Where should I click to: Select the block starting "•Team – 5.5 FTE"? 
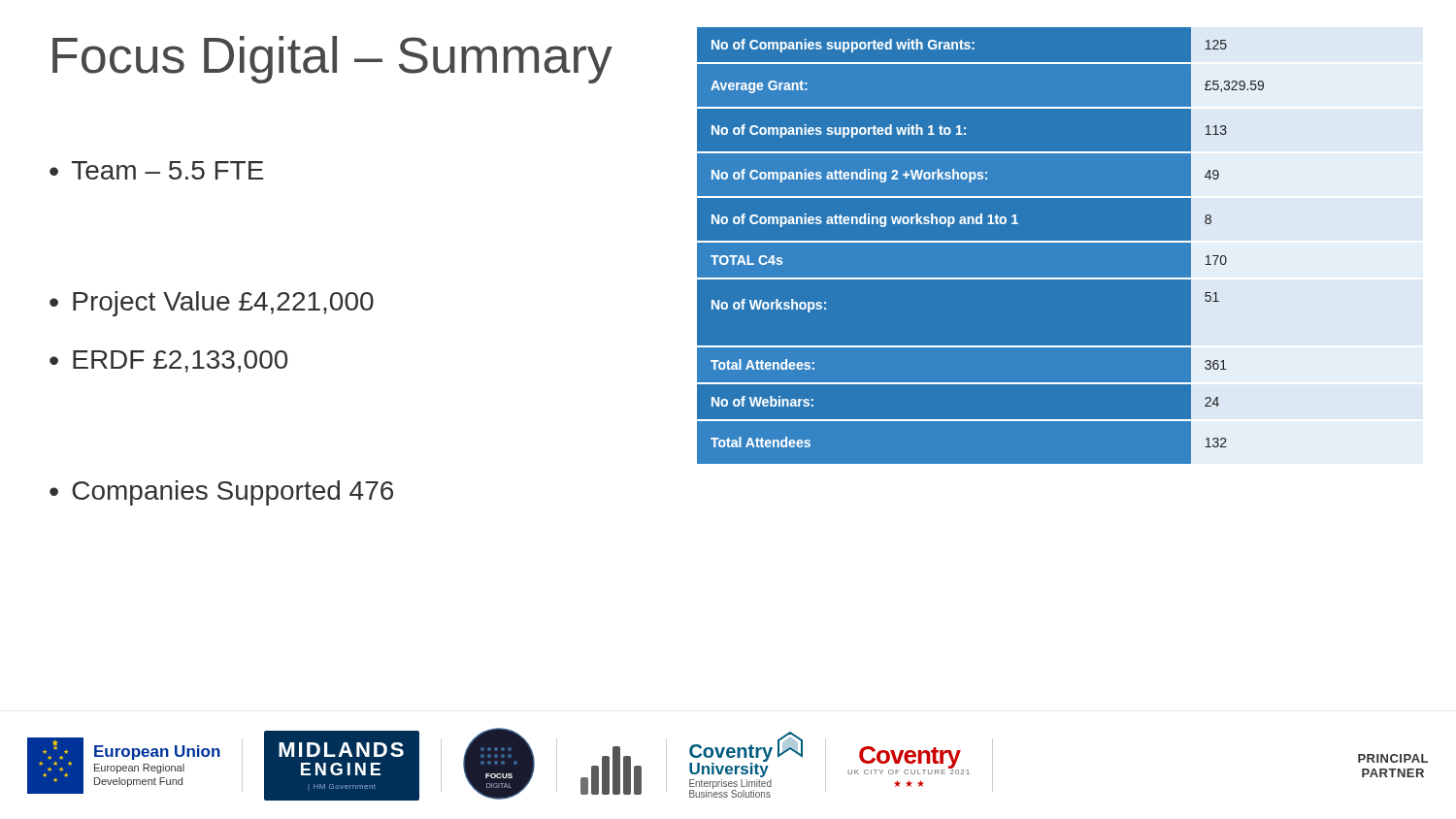pos(156,171)
